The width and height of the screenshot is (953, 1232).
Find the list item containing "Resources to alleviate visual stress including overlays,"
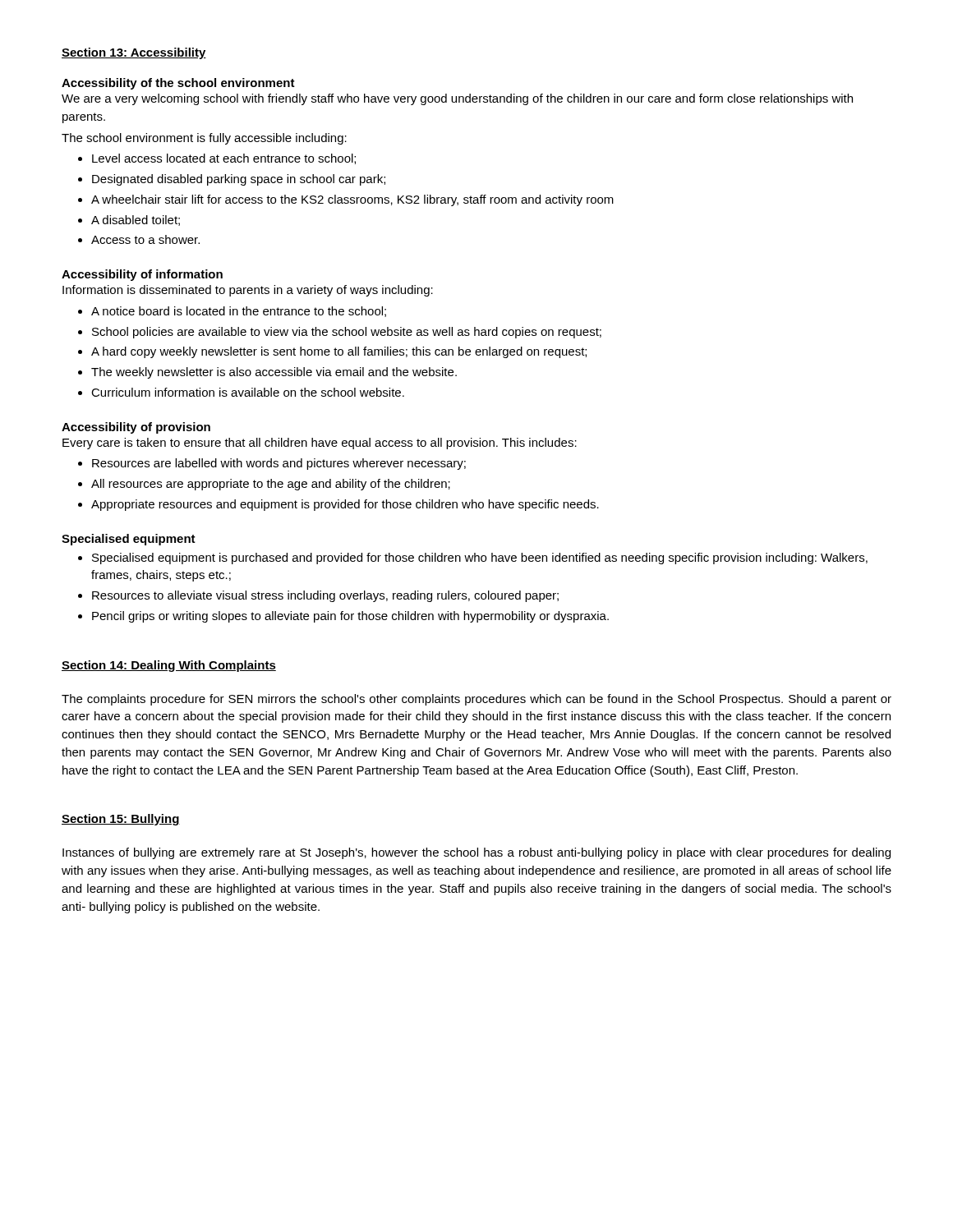pos(325,595)
